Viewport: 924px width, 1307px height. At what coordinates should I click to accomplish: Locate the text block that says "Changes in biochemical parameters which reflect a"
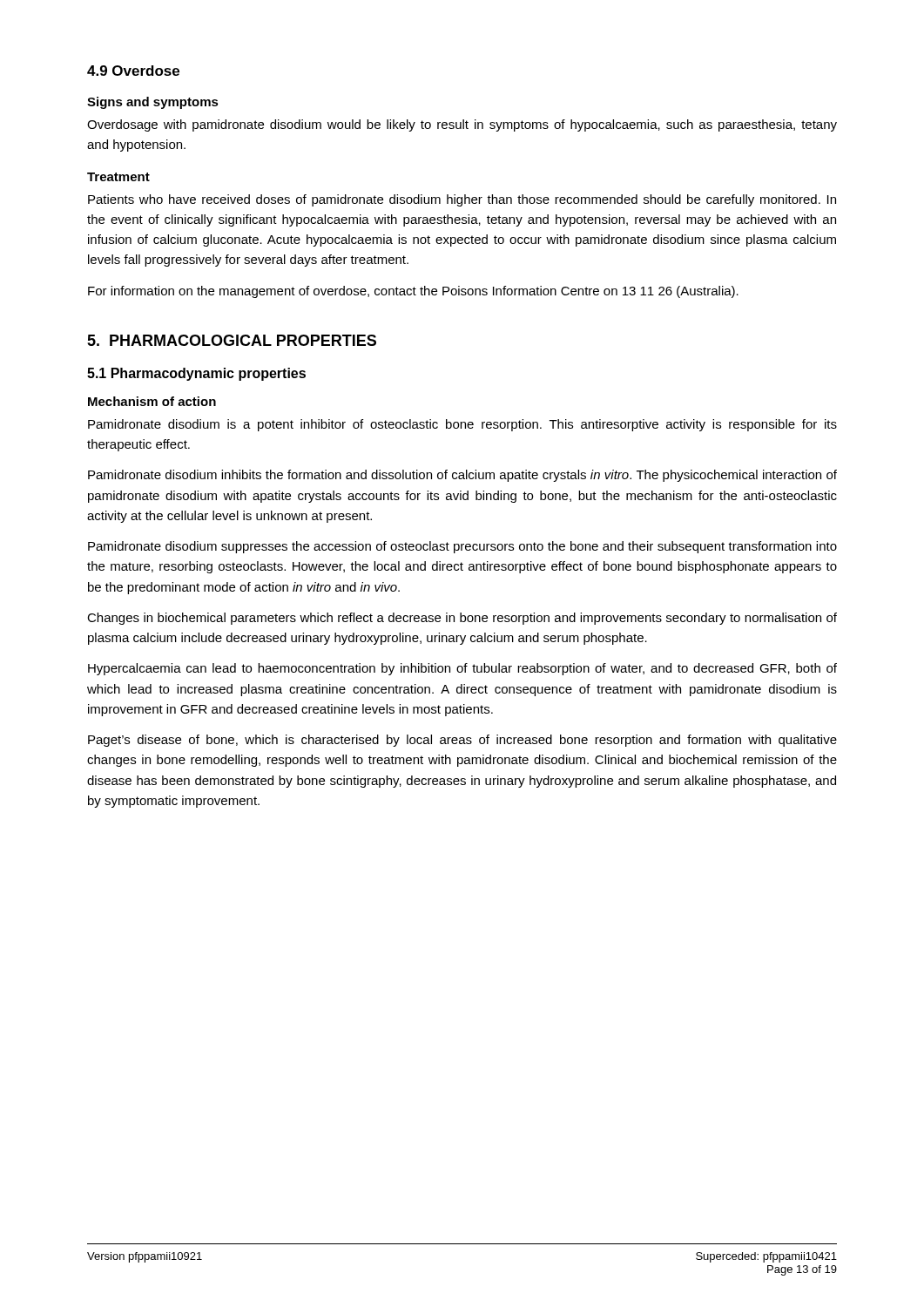tap(462, 627)
